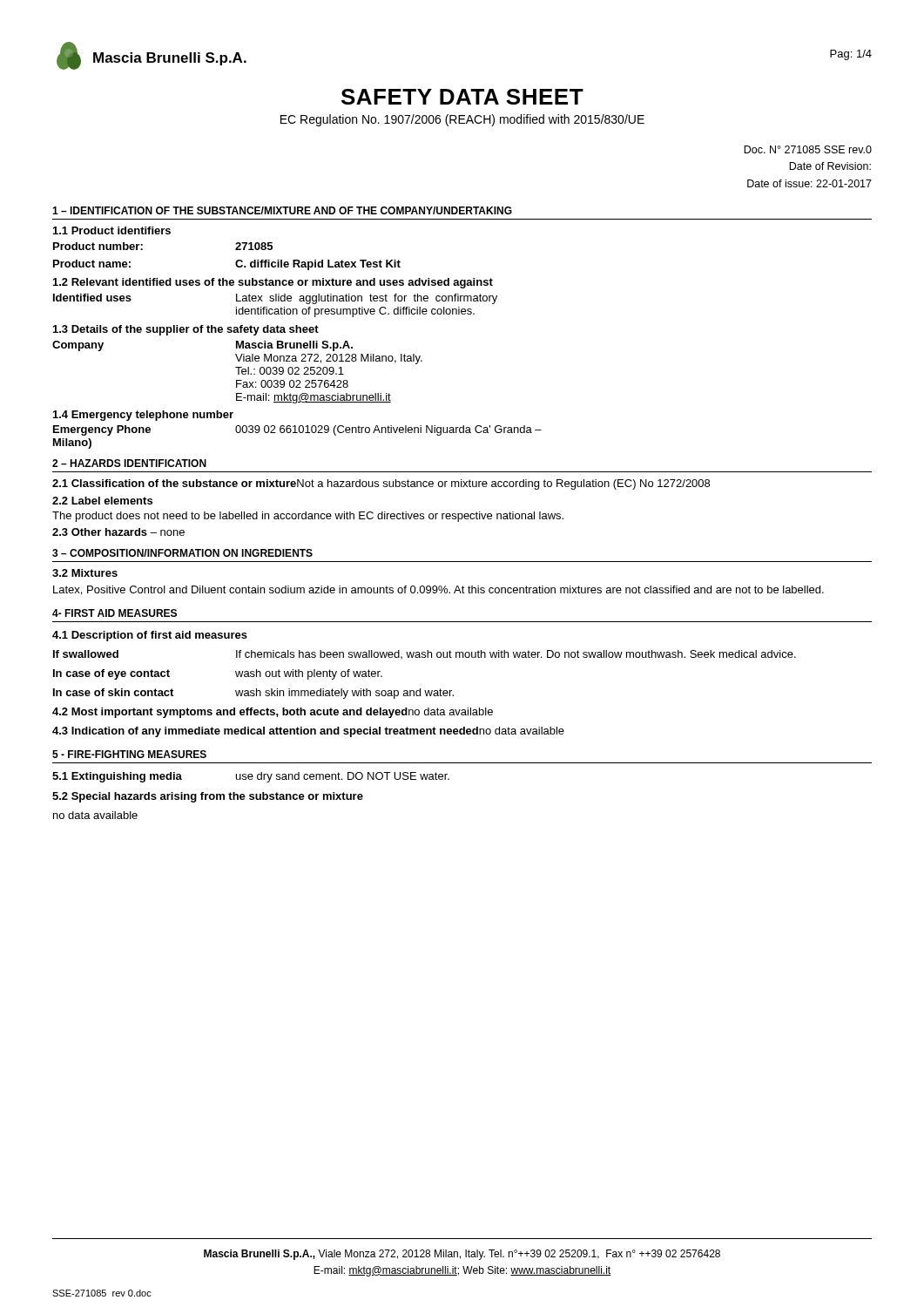Click on the section header with the text "3 – Composition/Information"
This screenshot has height=1307, width=924.
coord(183,553)
